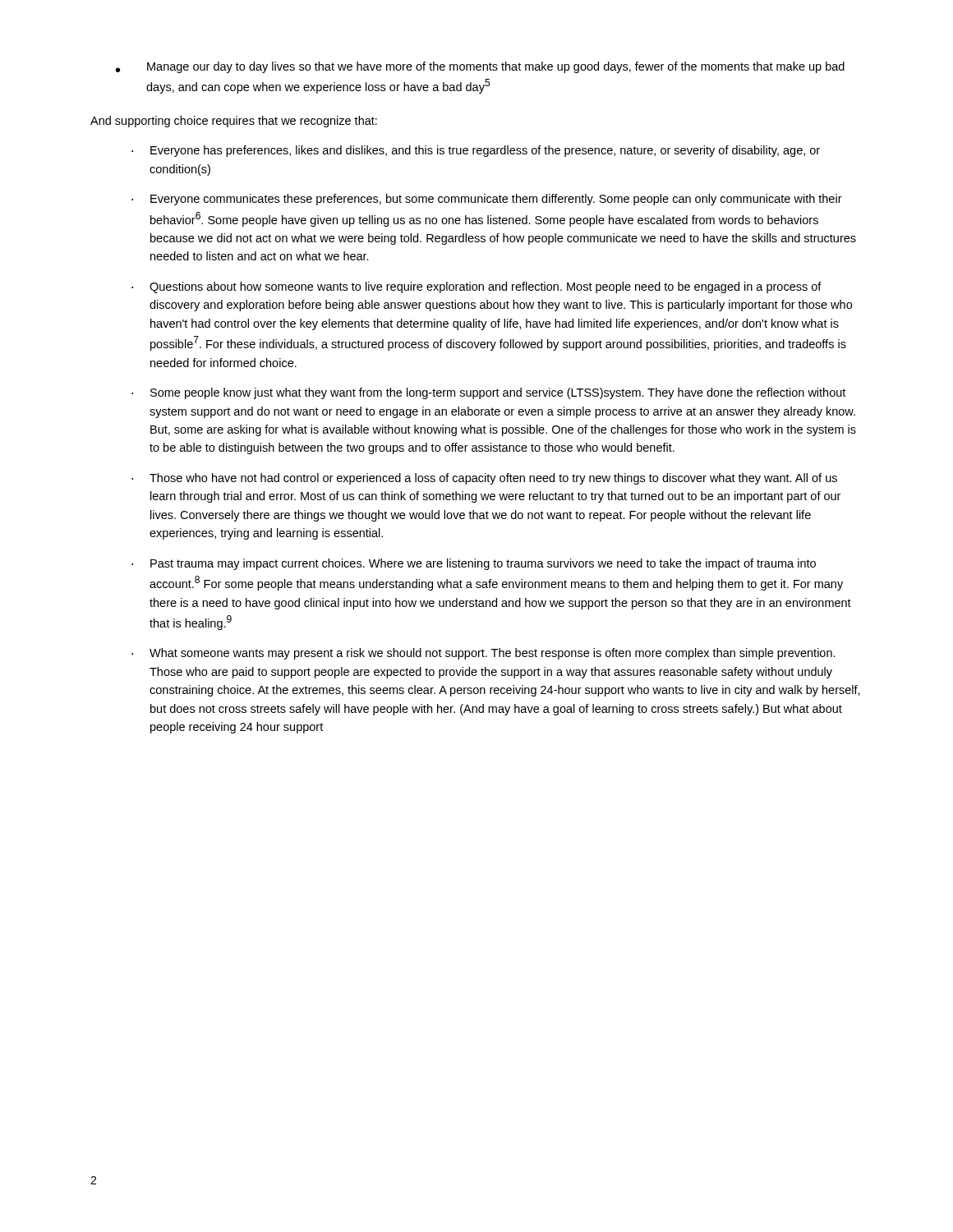Click the passage that begins "• Everyone has preferences, likes"
Viewport: 953px width, 1232px height.
(497, 160)
